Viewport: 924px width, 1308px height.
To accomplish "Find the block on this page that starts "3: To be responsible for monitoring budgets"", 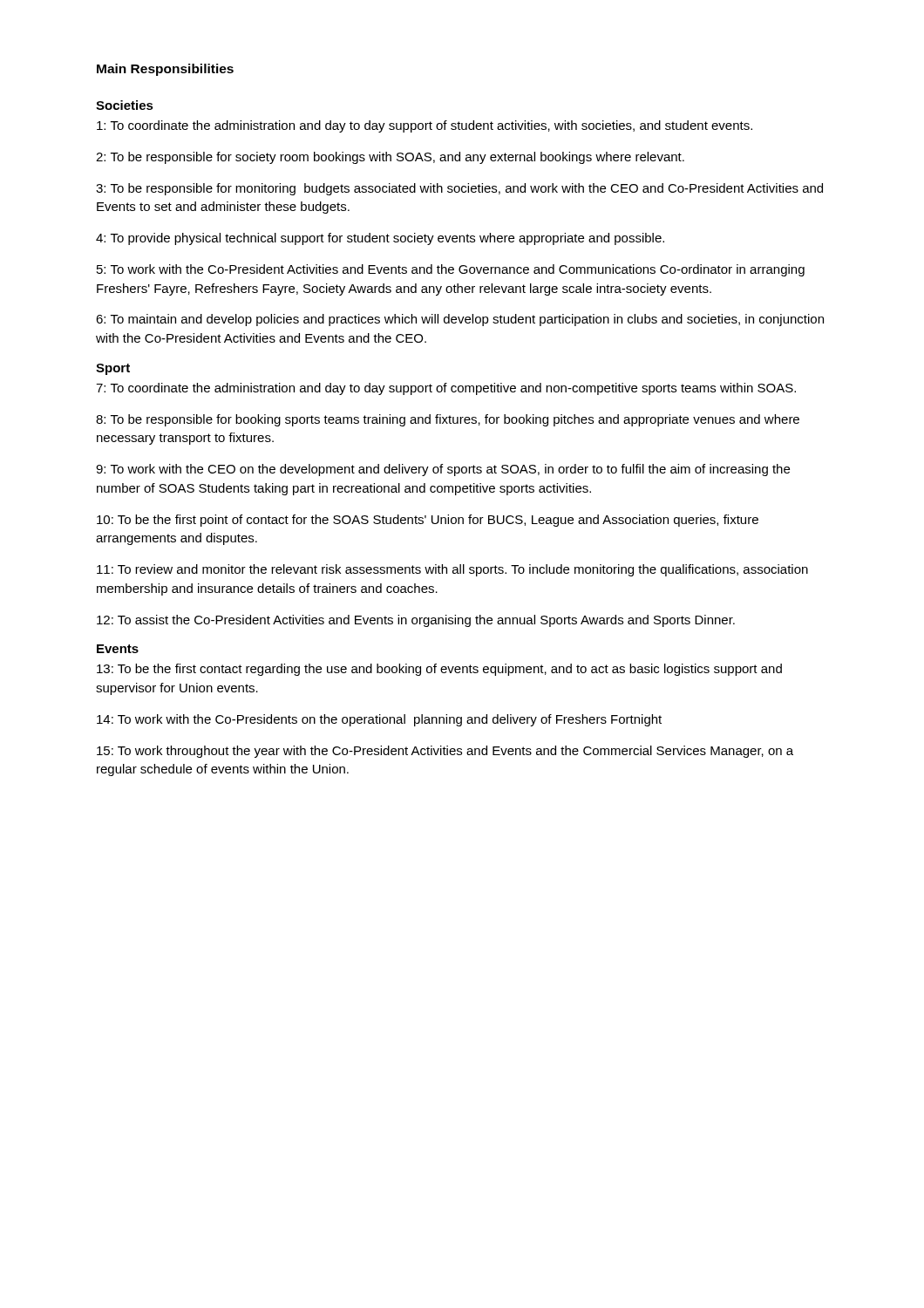I will [460, 197].
